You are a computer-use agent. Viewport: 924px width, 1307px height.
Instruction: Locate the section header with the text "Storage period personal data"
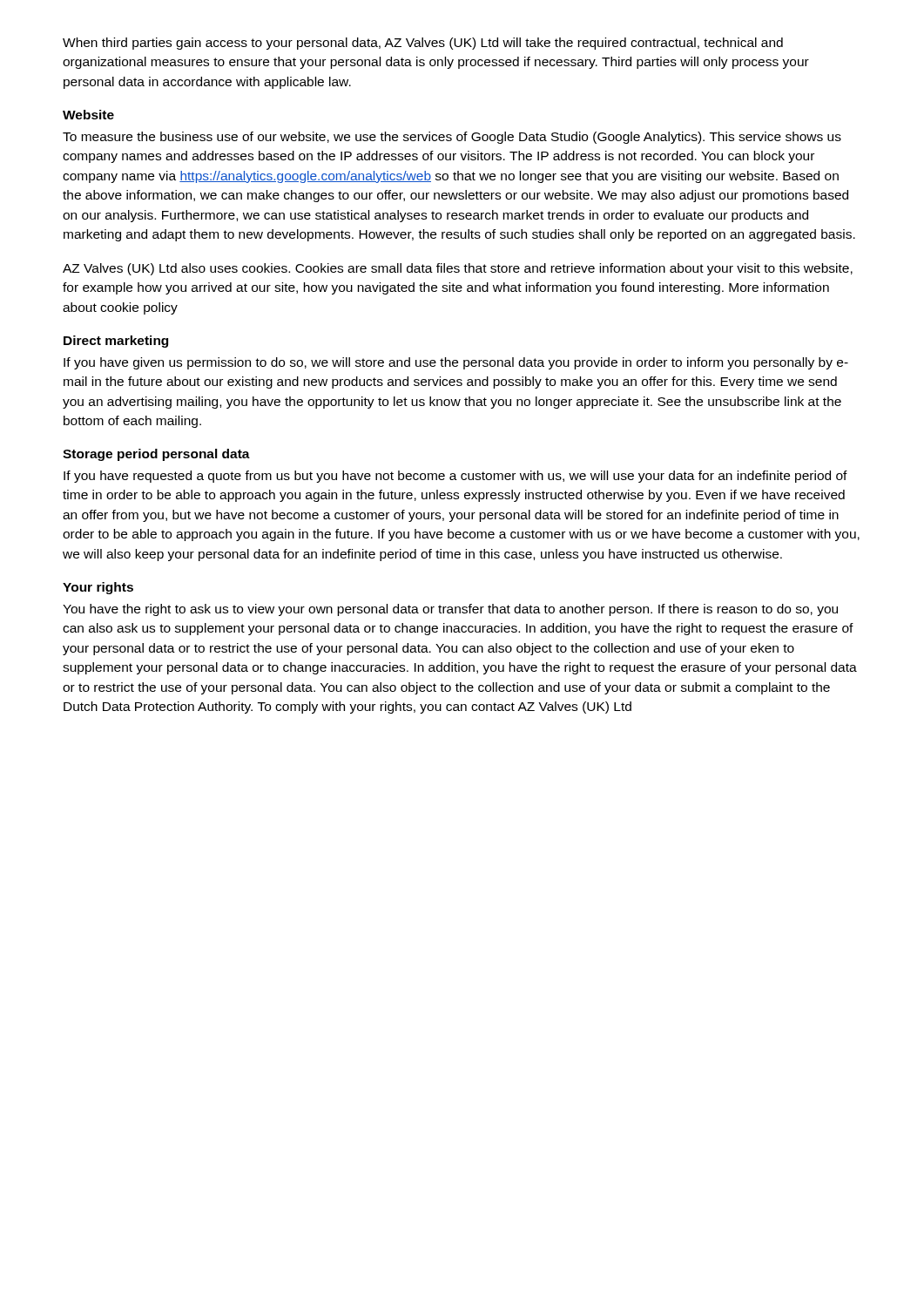pyautogui.click(x=156, y=454)
